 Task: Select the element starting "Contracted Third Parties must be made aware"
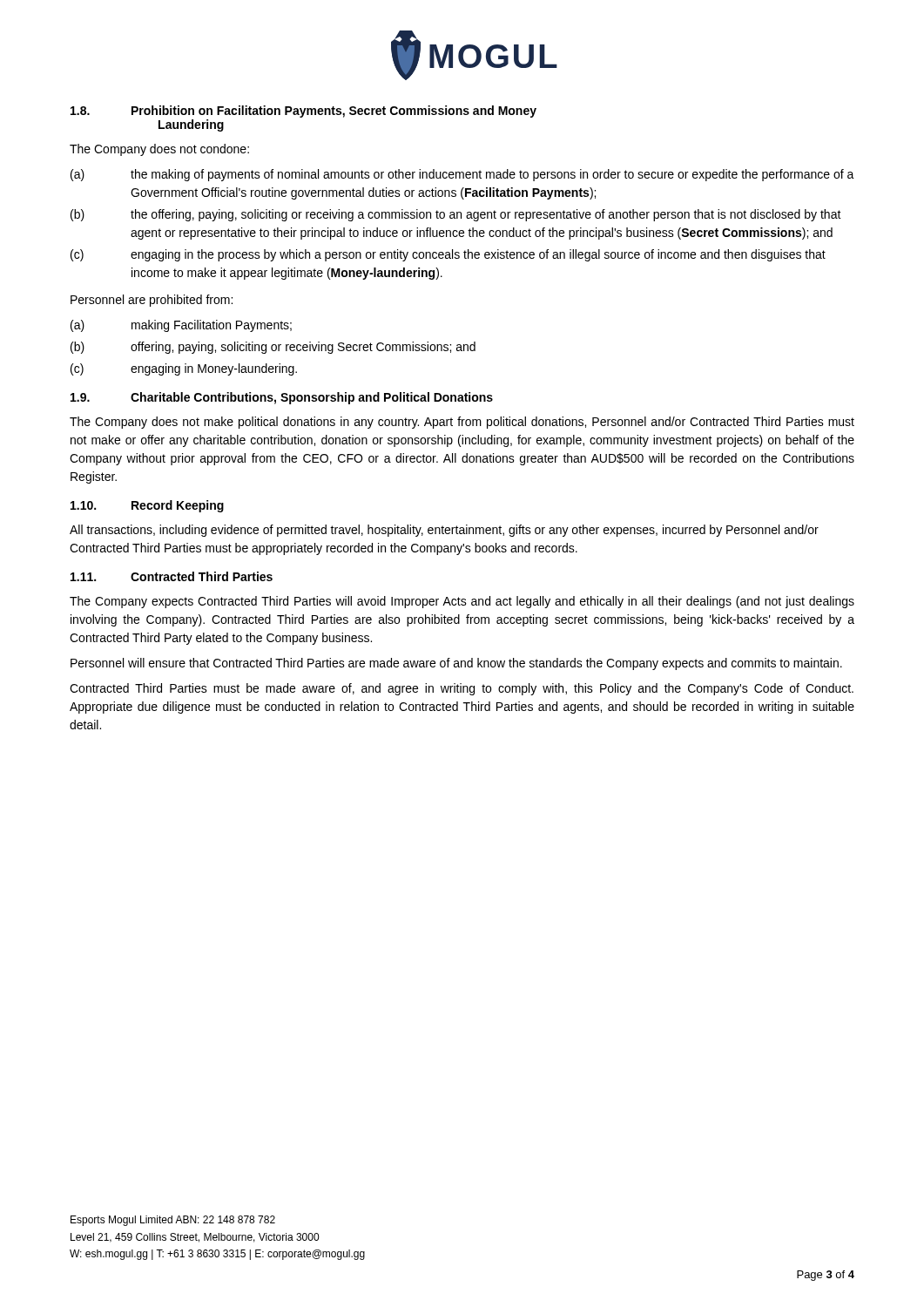tap(462, 707)
